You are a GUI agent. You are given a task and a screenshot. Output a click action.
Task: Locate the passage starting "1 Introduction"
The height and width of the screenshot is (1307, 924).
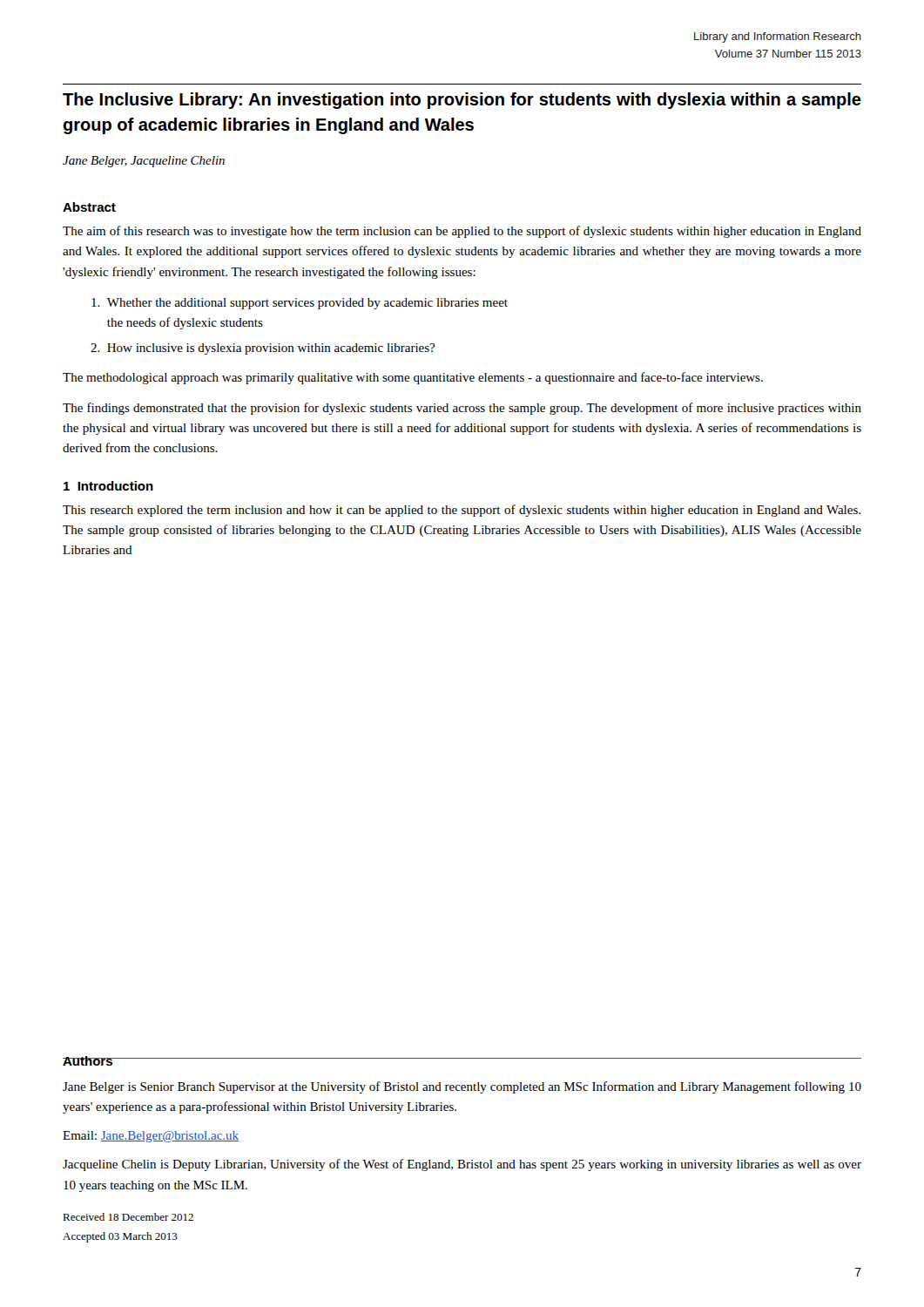coord(108,485)
